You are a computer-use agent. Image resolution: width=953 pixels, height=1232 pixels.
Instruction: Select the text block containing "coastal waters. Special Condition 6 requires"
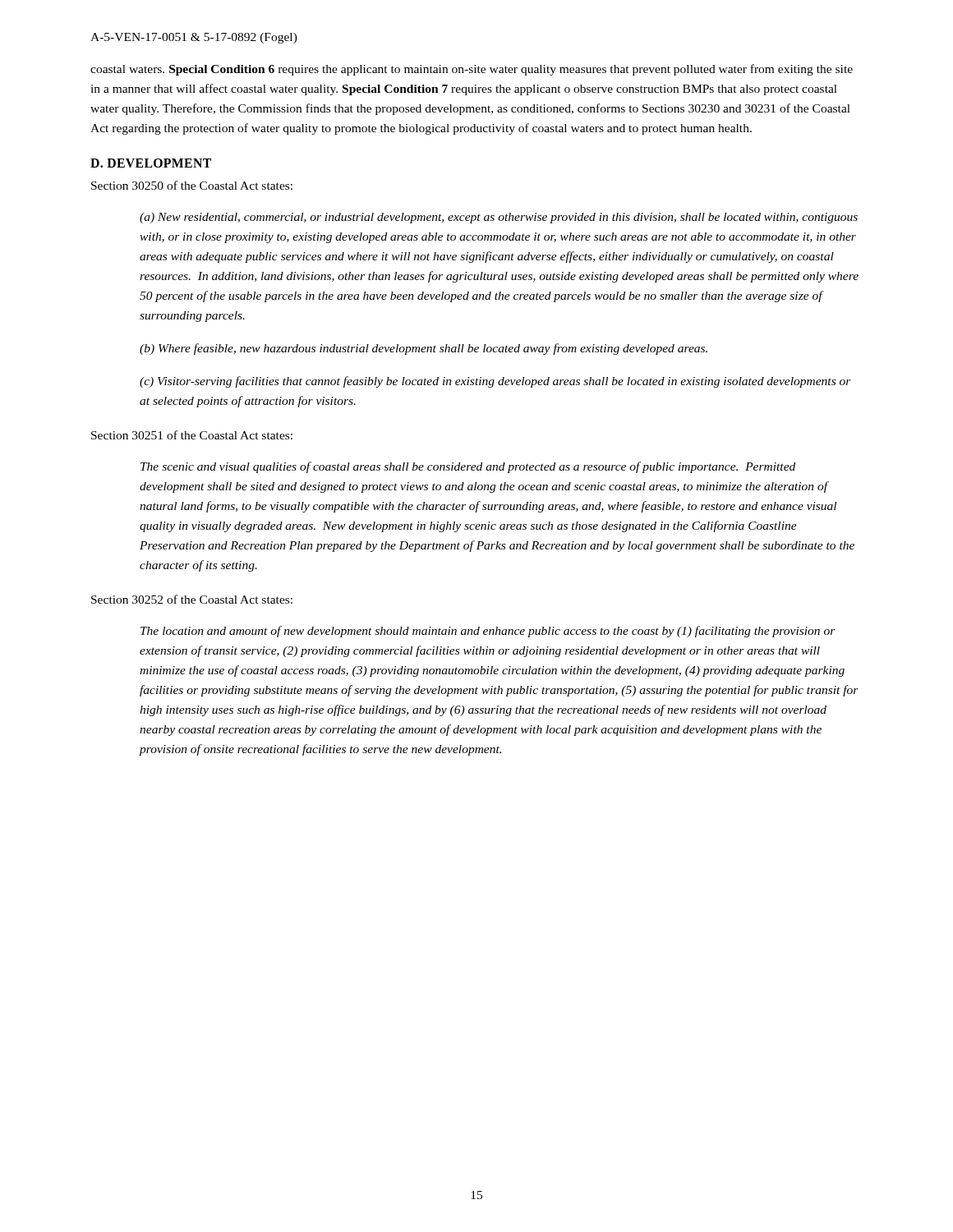click(x=472, y=98)
